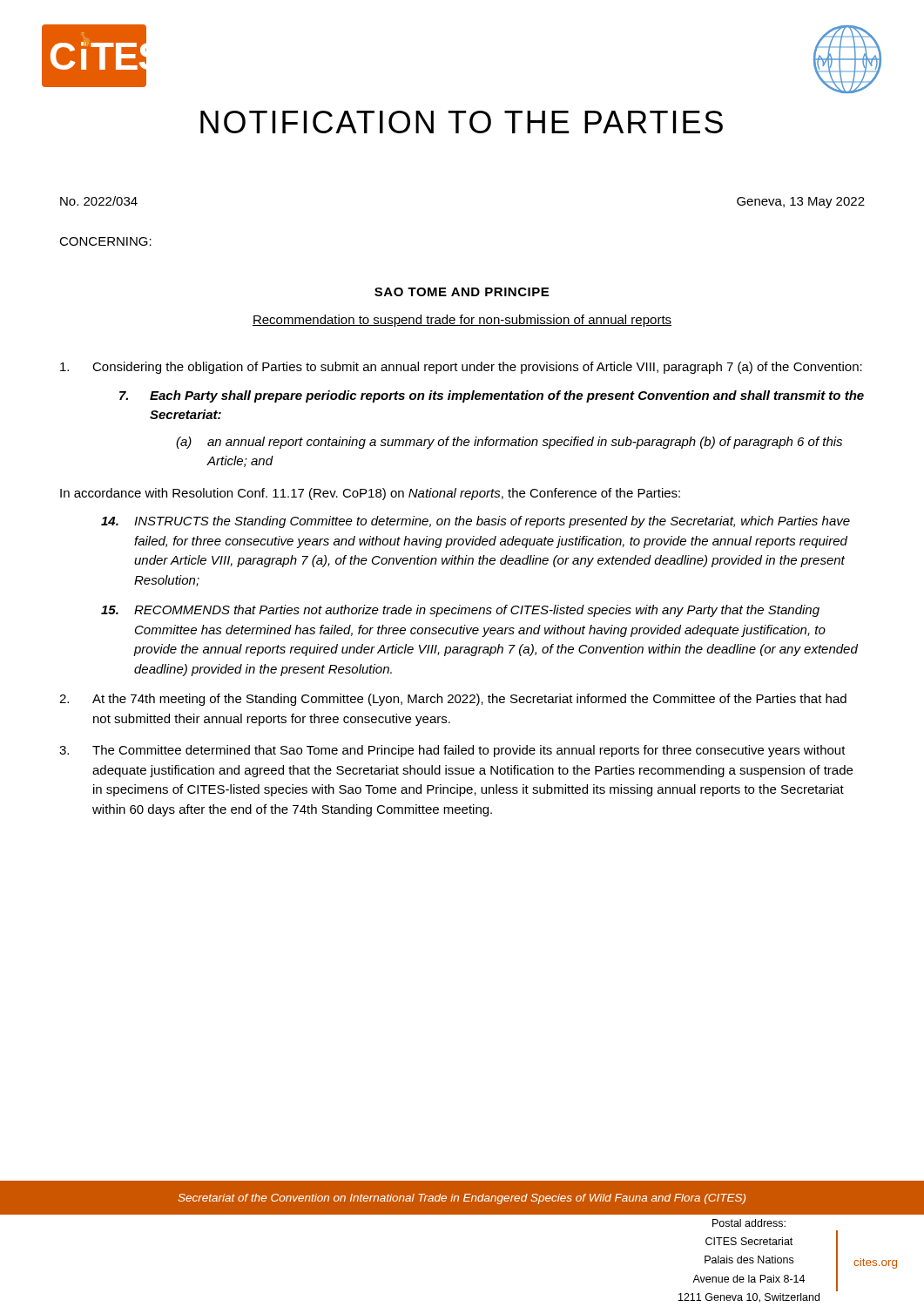The image size is (924, 1307).
Task: Click on the list item containing "3. The Committee determined that Sao"
Action: (x=462, y=780)
